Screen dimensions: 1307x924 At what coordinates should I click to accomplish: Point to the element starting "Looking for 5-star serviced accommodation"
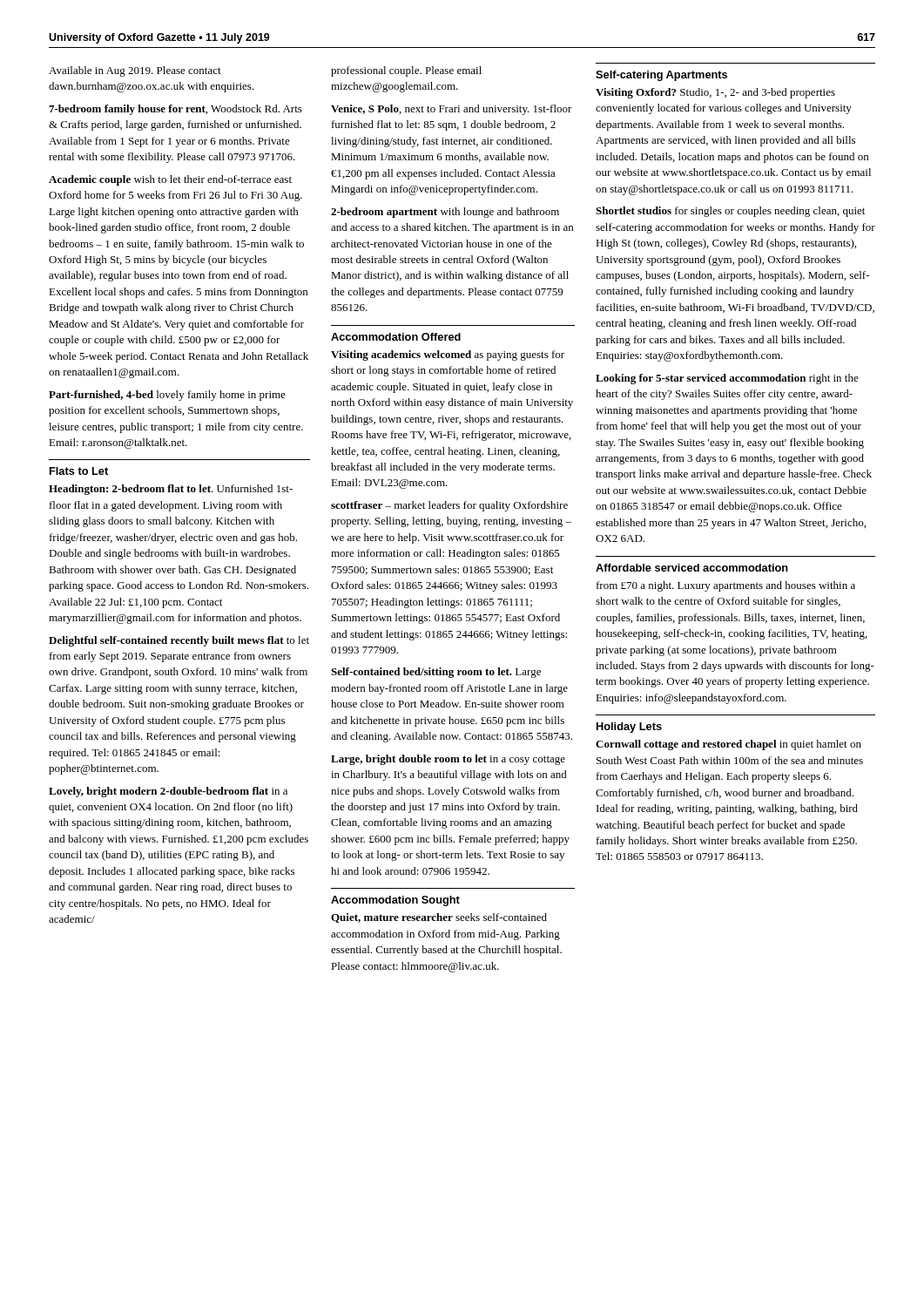tap(735, 458)
